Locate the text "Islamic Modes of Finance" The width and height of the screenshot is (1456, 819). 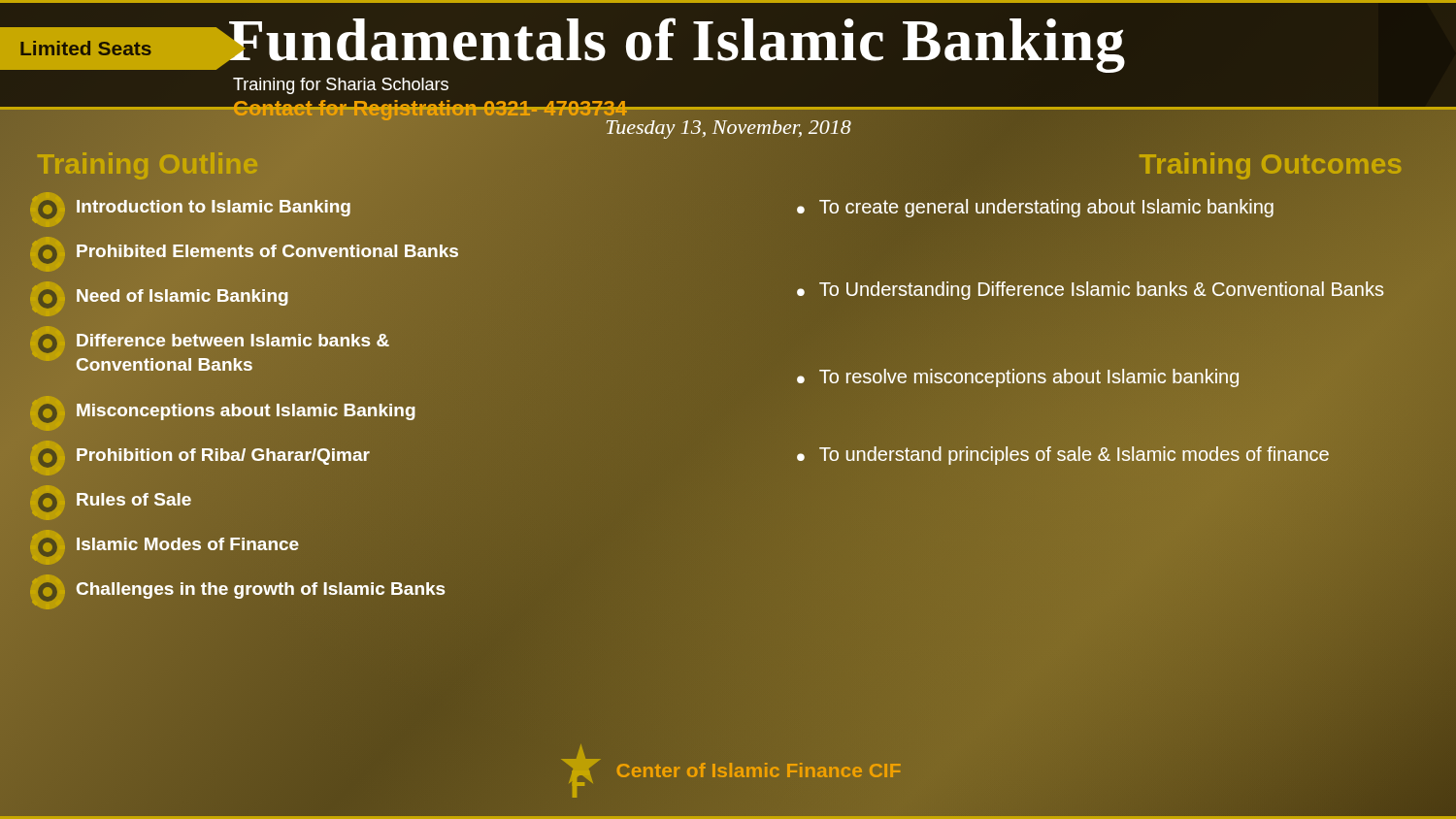[164, 547]
